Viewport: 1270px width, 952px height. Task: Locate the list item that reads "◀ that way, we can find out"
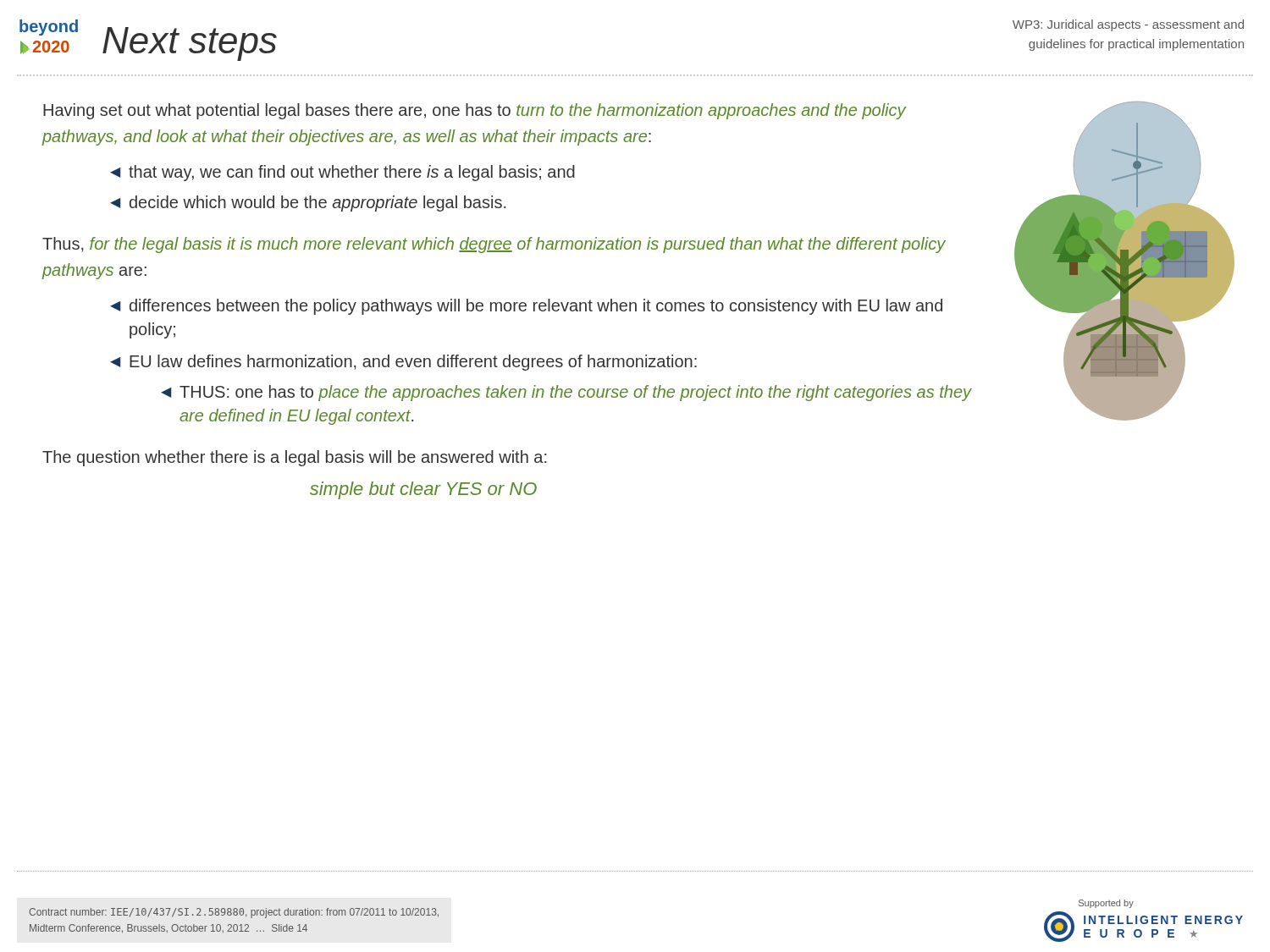pos(343,172)
